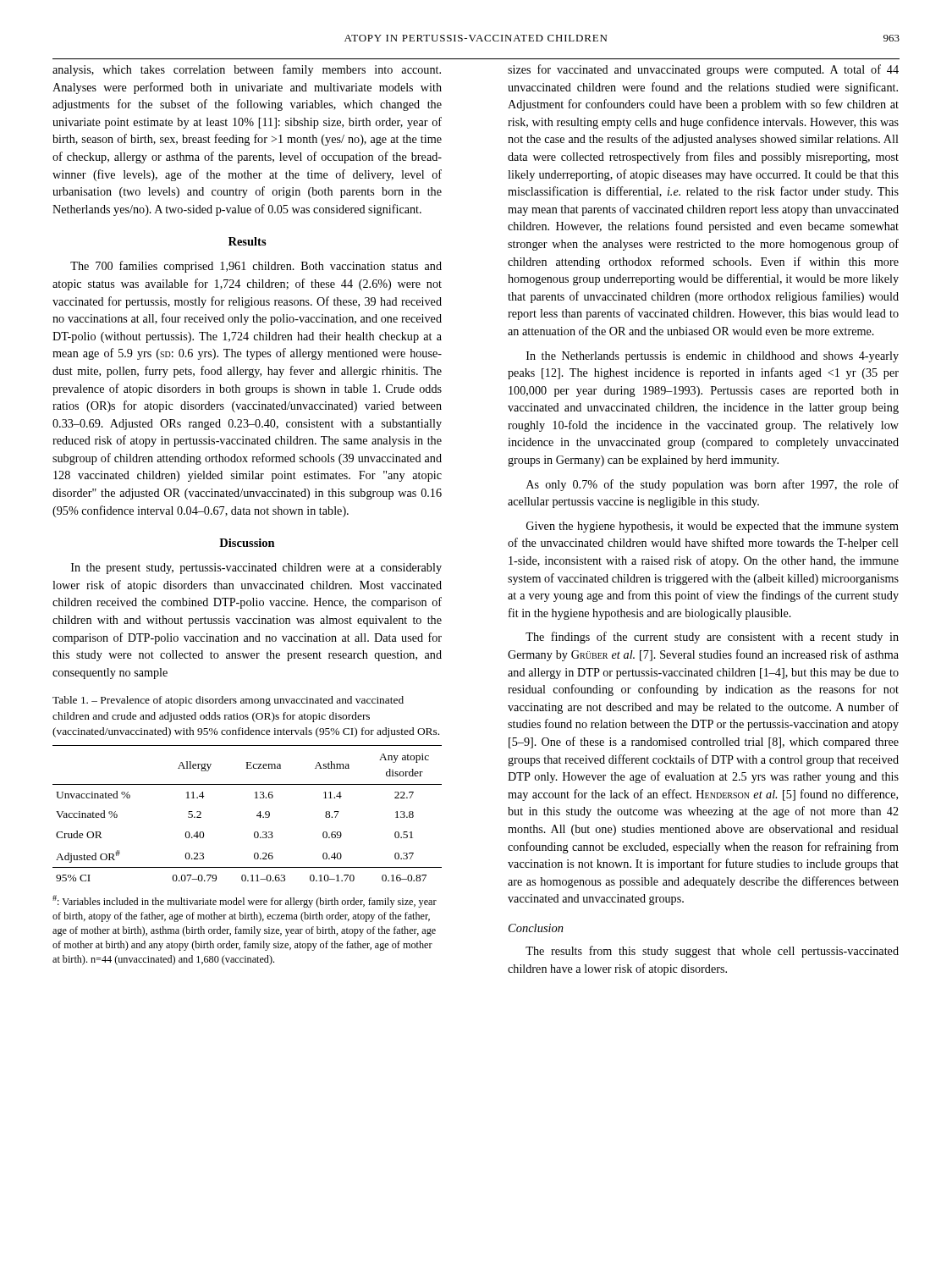Select the element starting "analysis, which takes"
The height and width of the screenshot is (1270, 952).
(247, 139)
